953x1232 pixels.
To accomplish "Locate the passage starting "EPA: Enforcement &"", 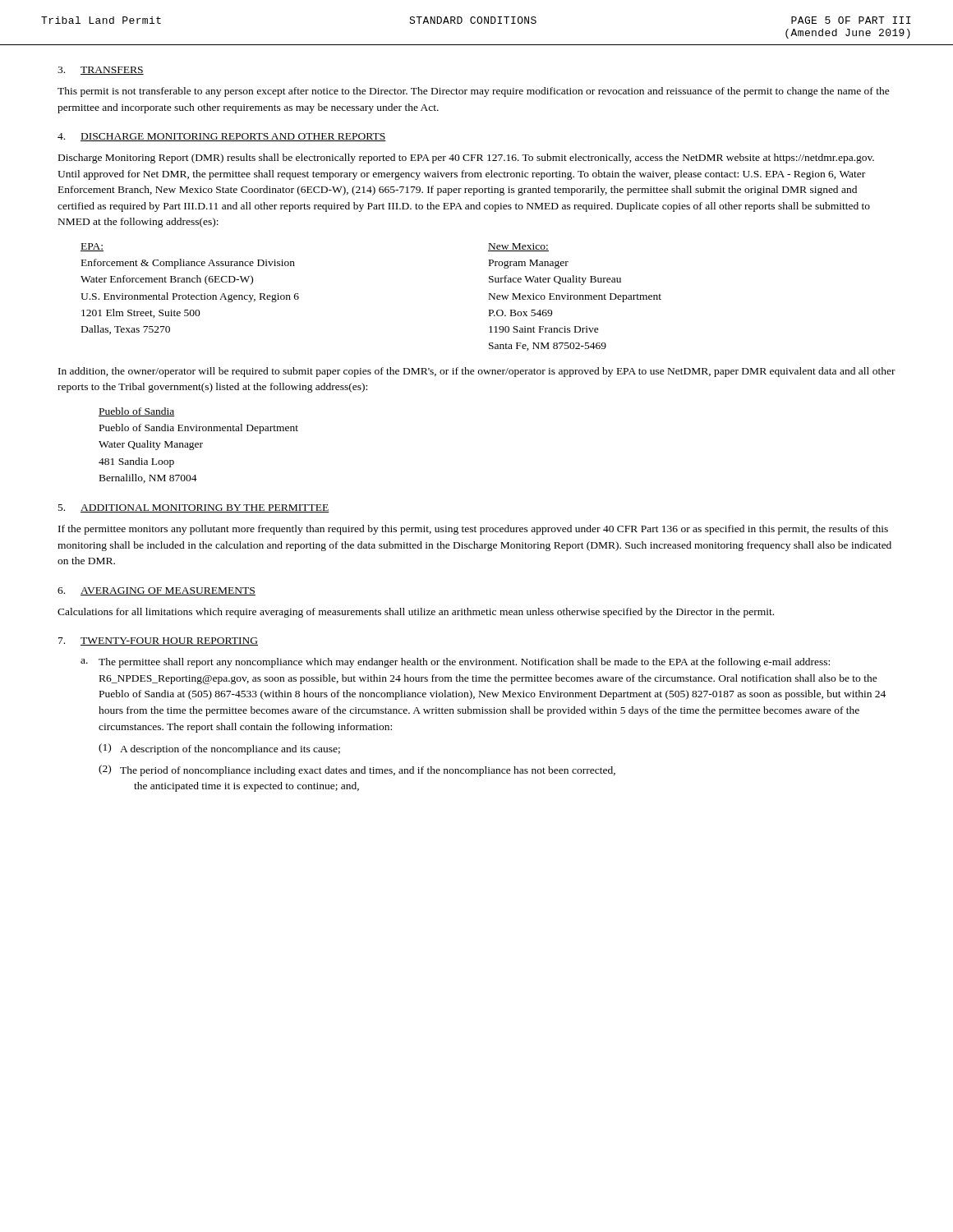I will click(488, 296).
